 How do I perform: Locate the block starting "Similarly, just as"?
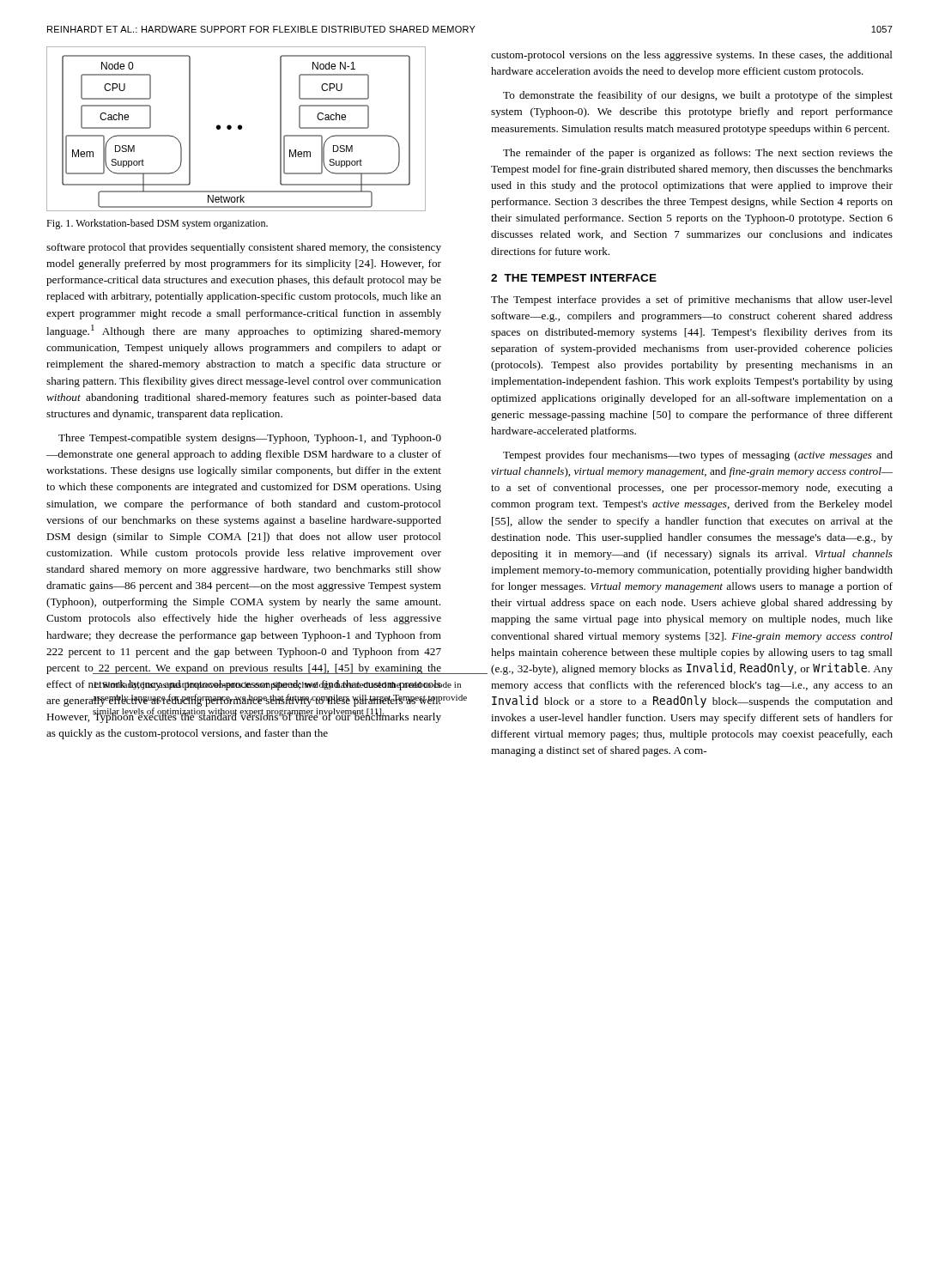280,698
